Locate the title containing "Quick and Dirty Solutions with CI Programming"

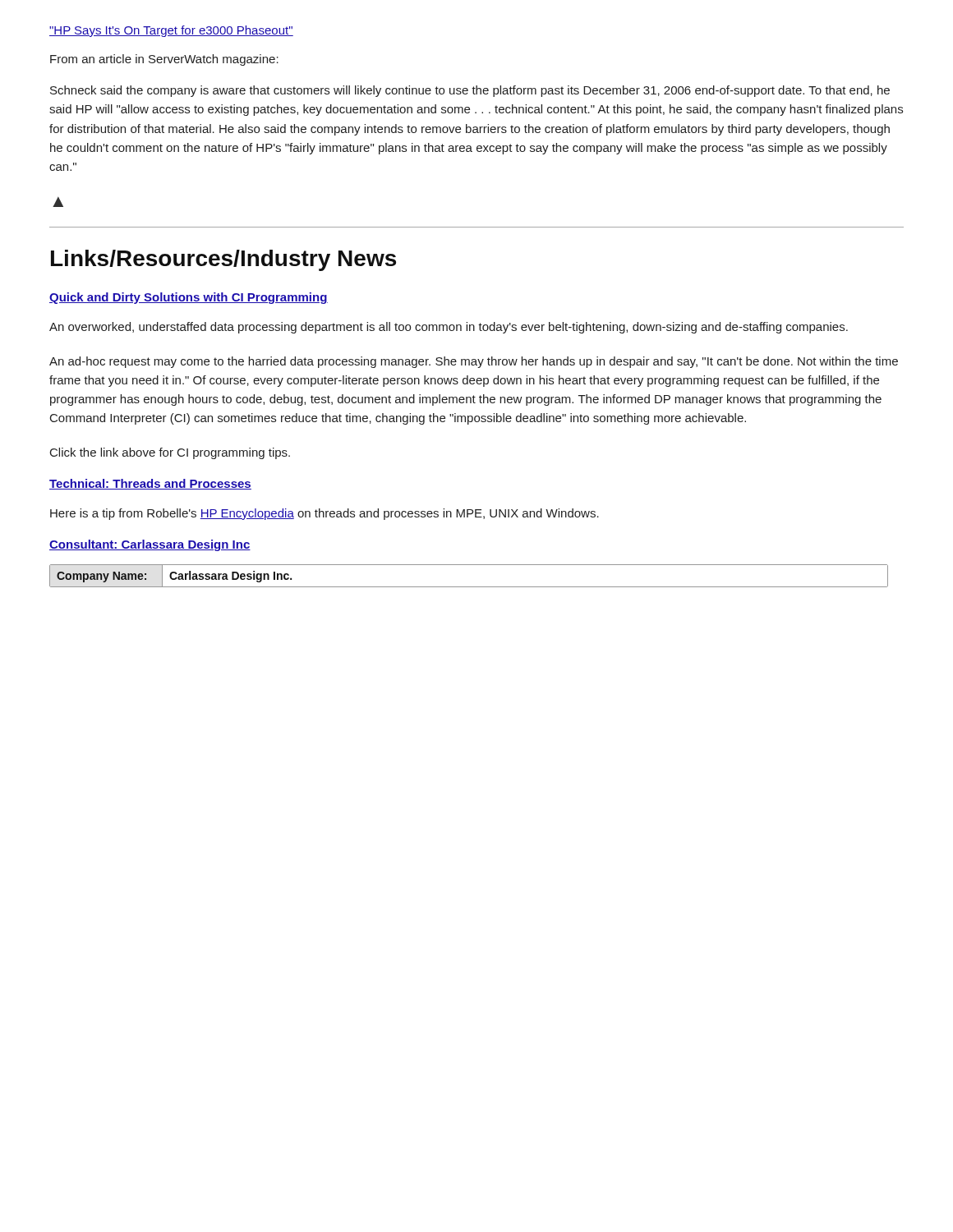click(x=189, y=298)
